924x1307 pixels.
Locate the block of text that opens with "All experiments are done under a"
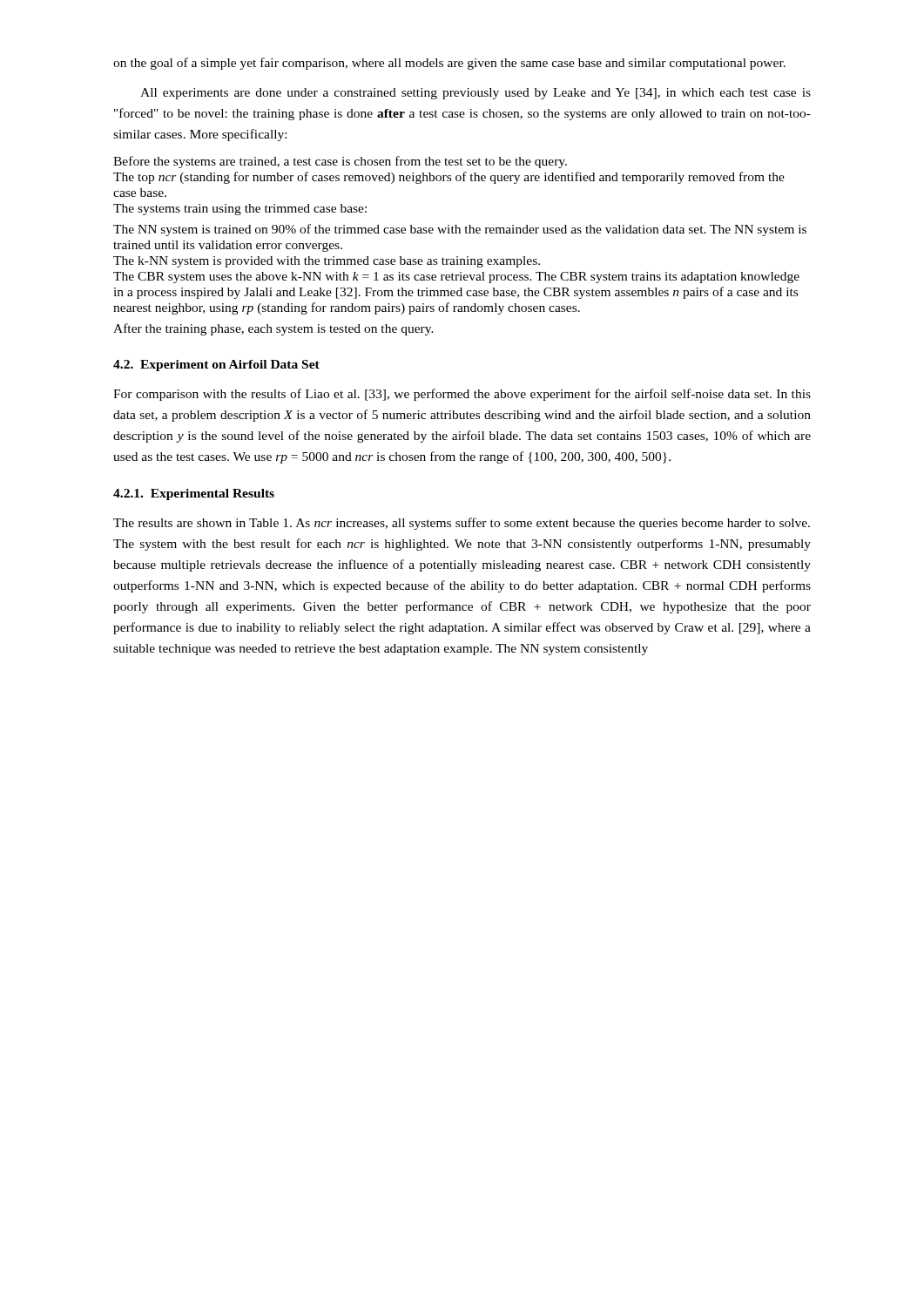[462, 113]
